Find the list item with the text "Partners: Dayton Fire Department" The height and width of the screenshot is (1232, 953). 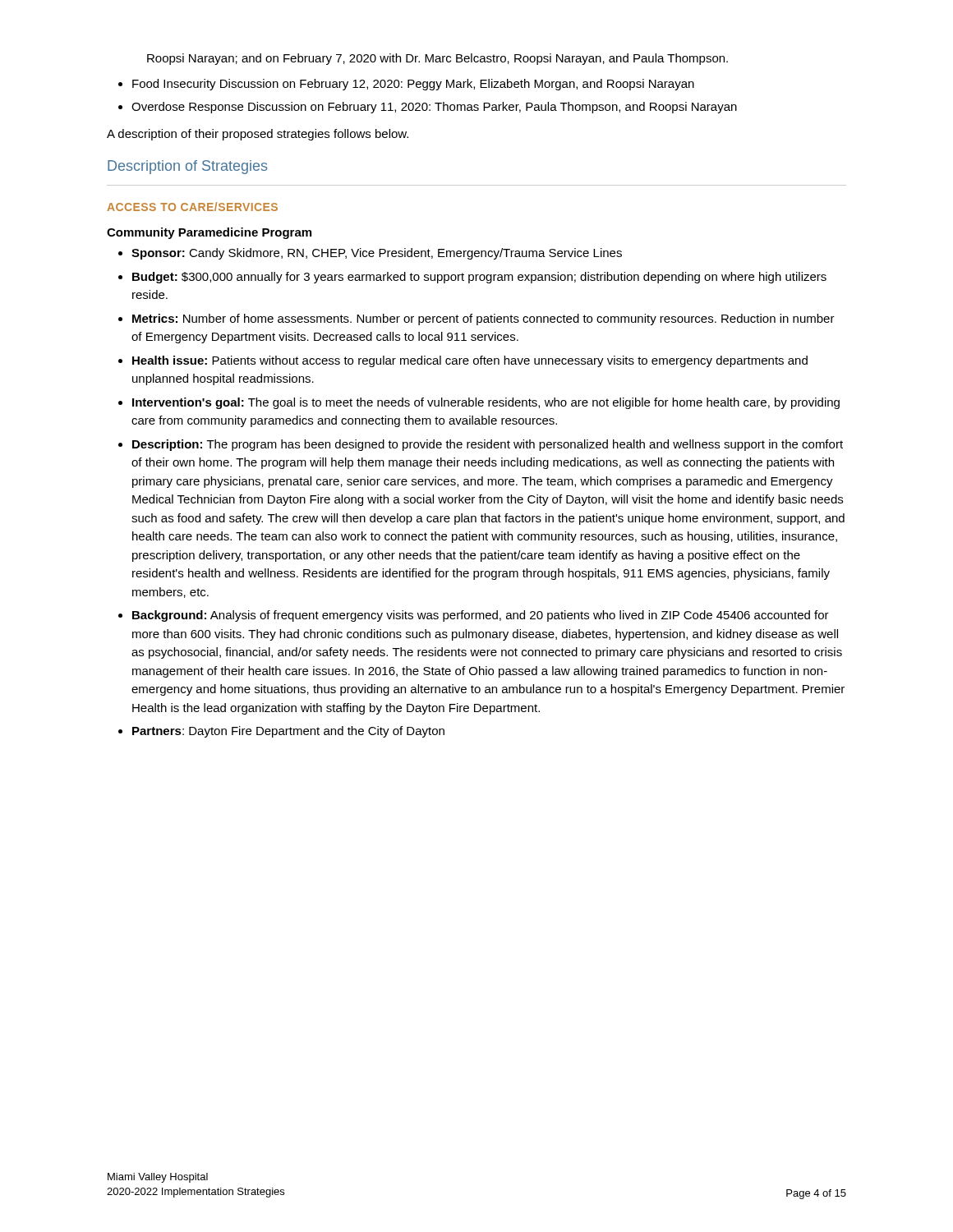[x=288, y=731]
